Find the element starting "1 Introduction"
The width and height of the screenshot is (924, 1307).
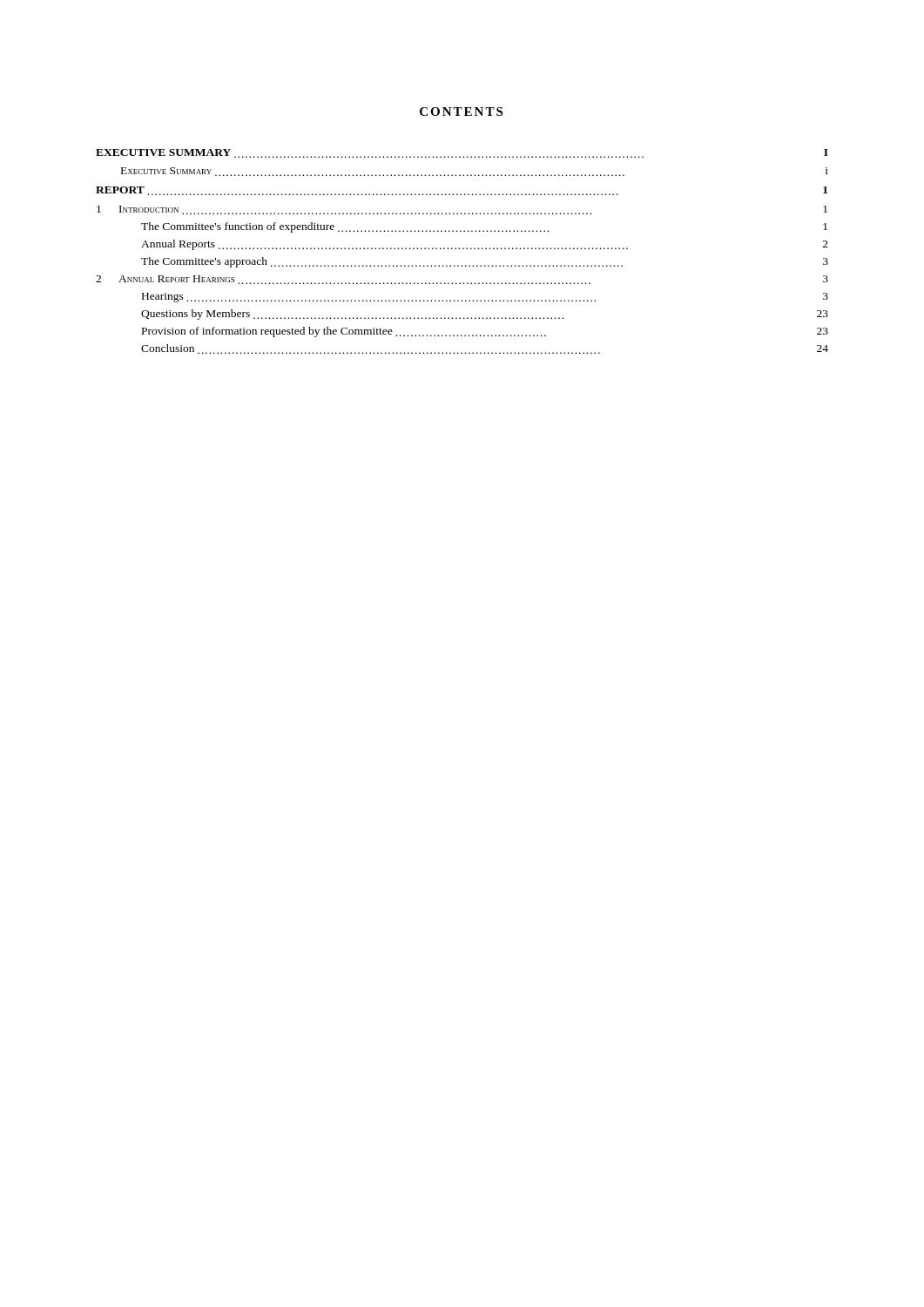[462, 209]
